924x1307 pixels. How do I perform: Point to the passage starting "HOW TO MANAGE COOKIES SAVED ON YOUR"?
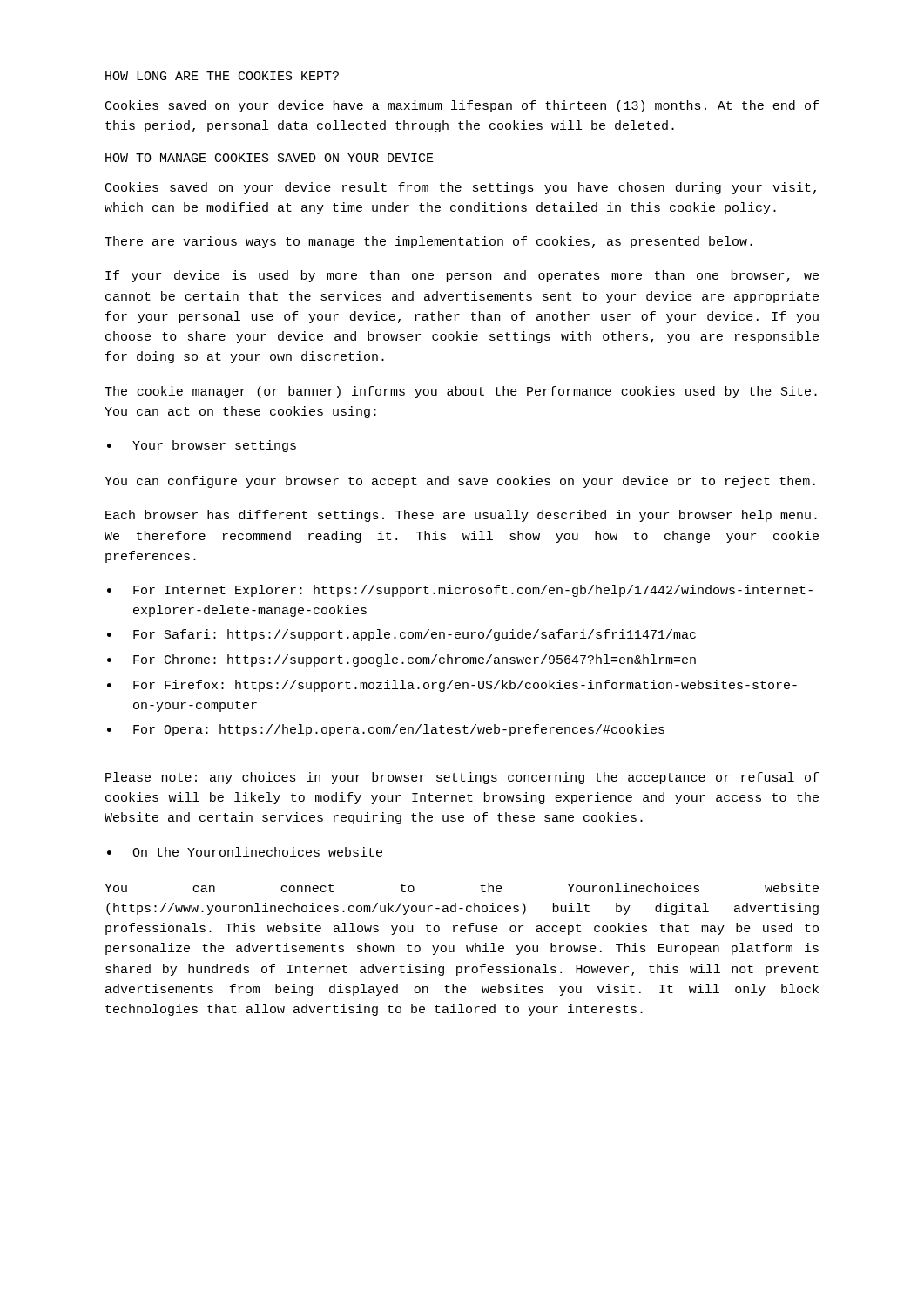coord(269,159)
